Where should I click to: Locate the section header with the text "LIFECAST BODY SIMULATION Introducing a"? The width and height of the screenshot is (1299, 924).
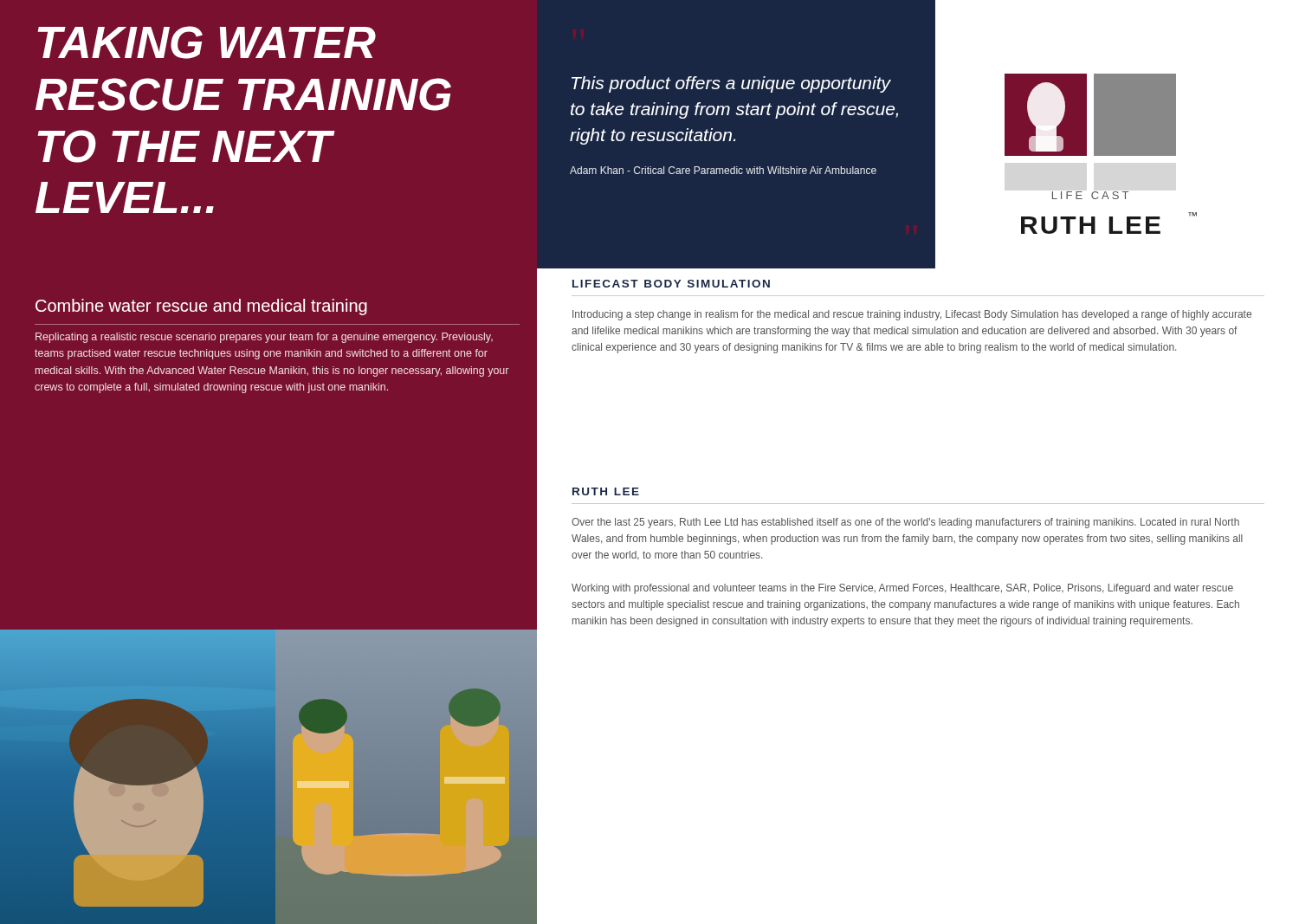click(918, 317)
